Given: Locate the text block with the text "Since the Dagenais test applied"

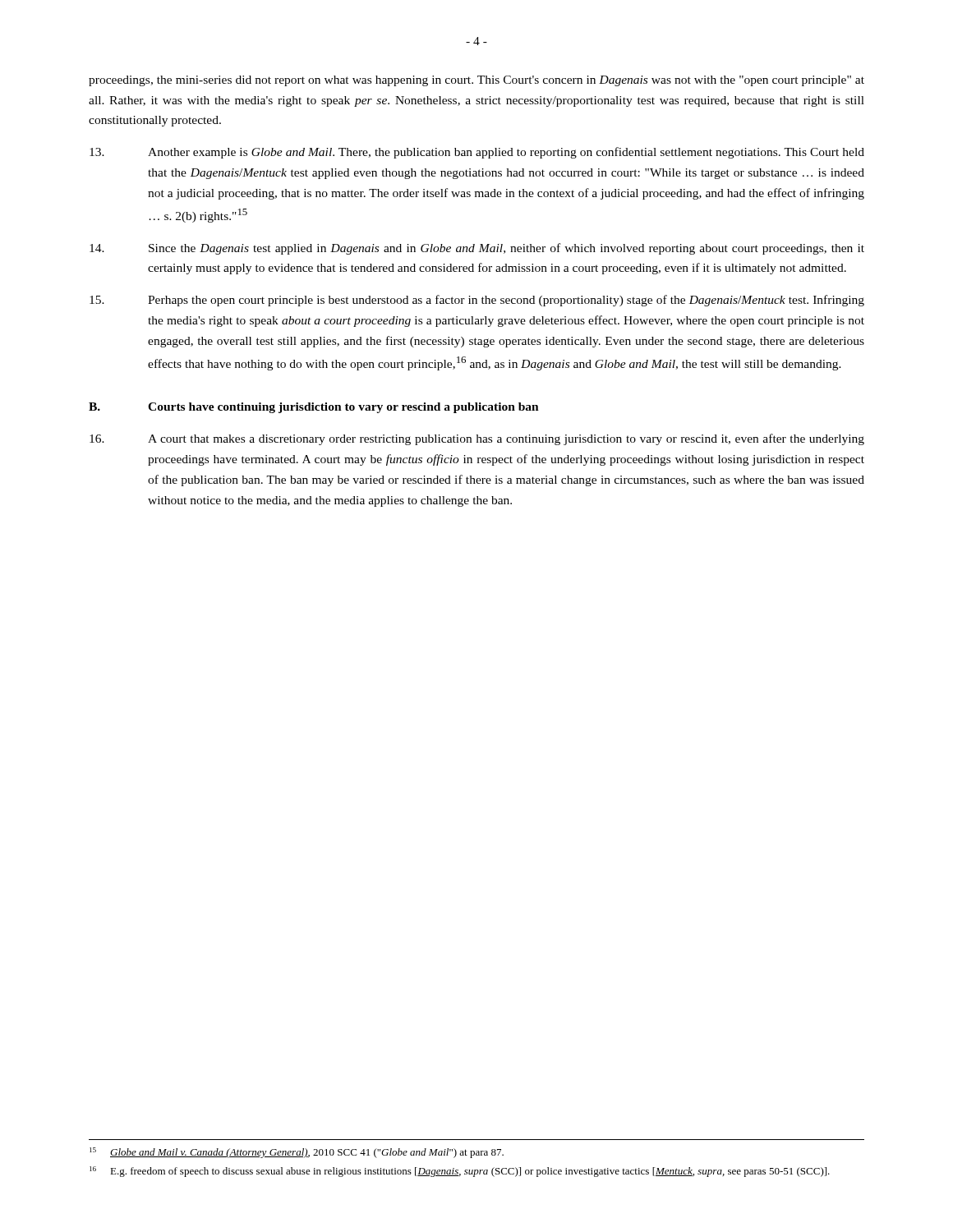Looking at the screenshot, I should tap(476, 258).
